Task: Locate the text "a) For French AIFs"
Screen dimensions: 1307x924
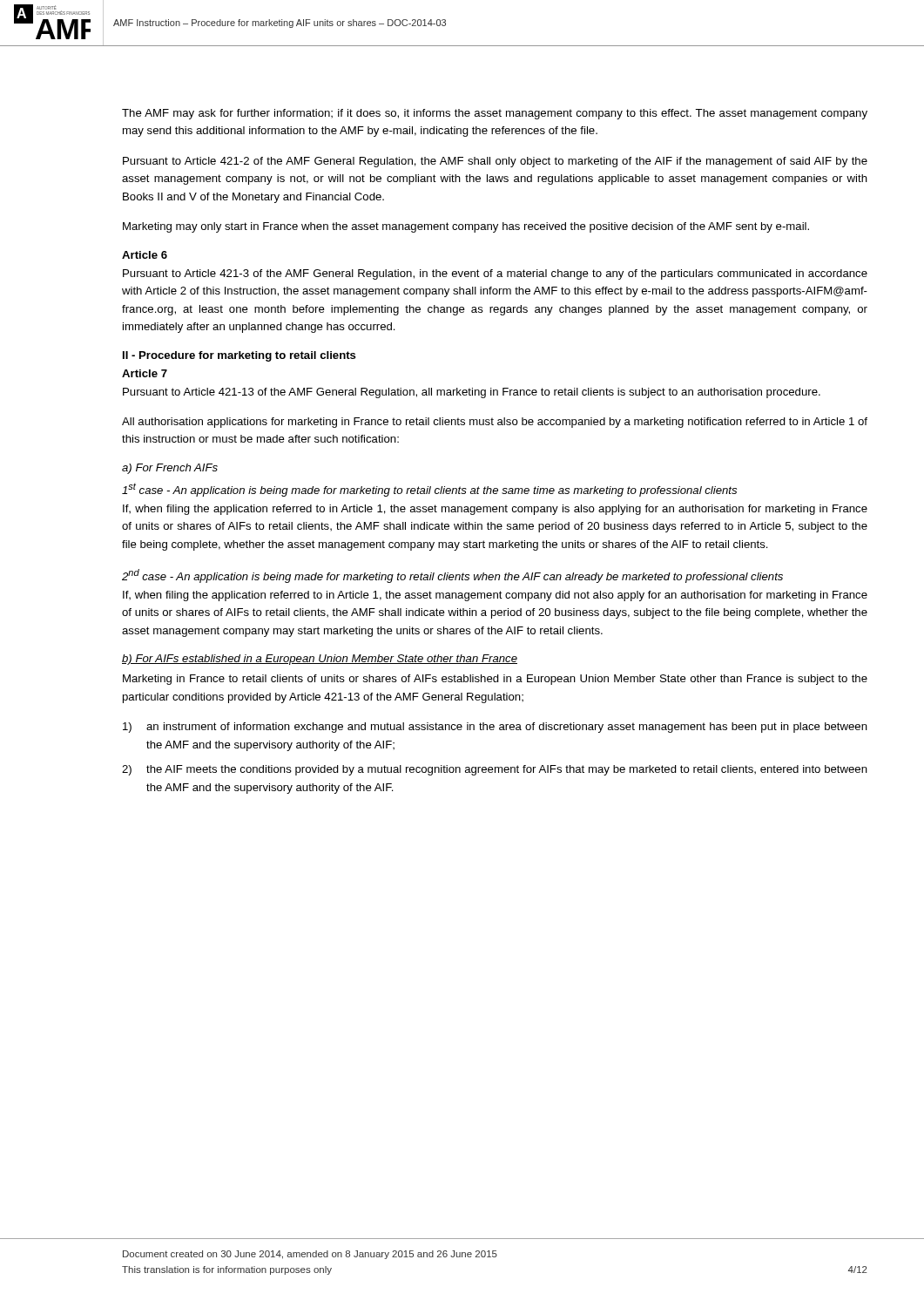Action: 170,467
